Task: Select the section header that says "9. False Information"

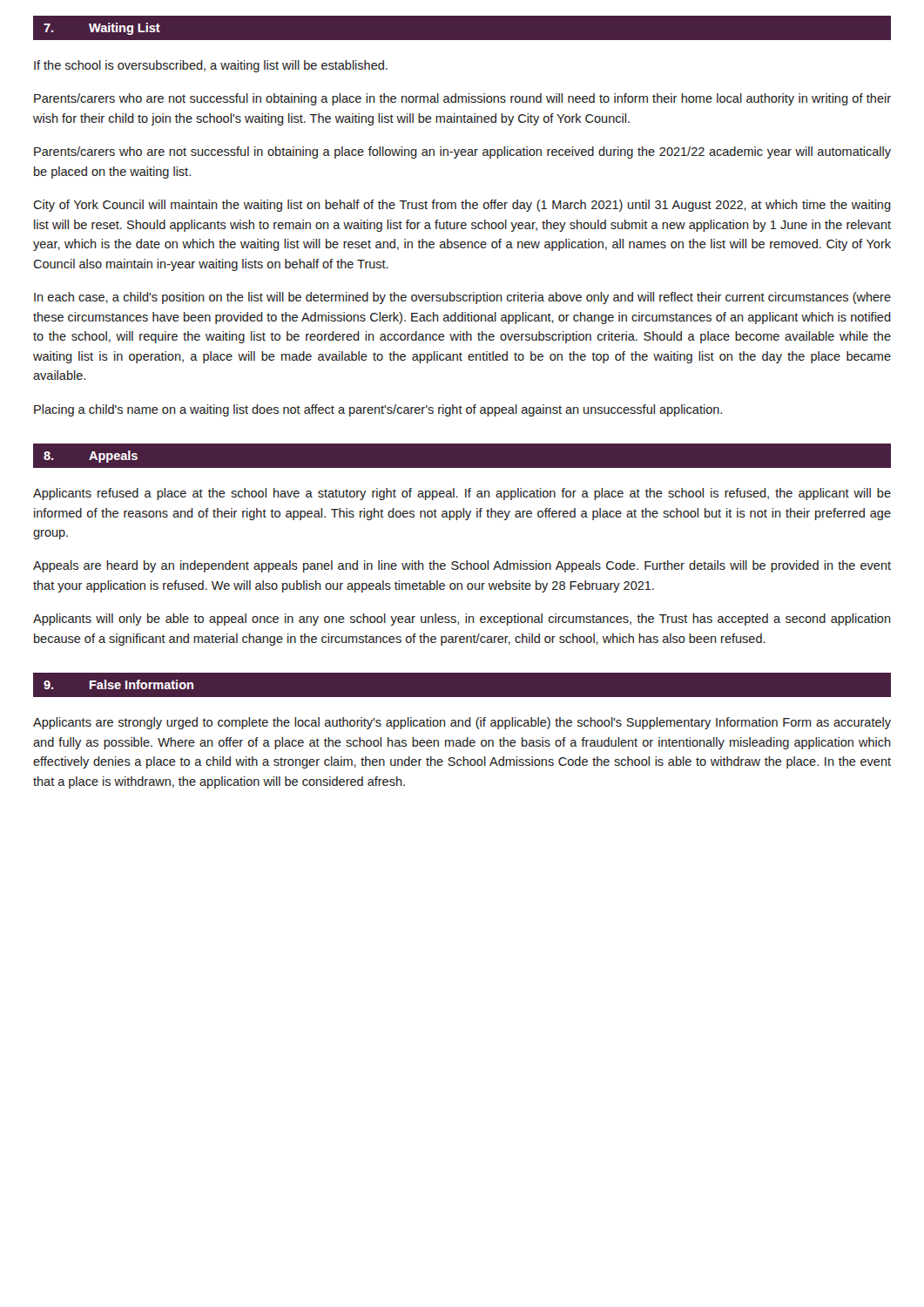Action: [x=119, y=685]
